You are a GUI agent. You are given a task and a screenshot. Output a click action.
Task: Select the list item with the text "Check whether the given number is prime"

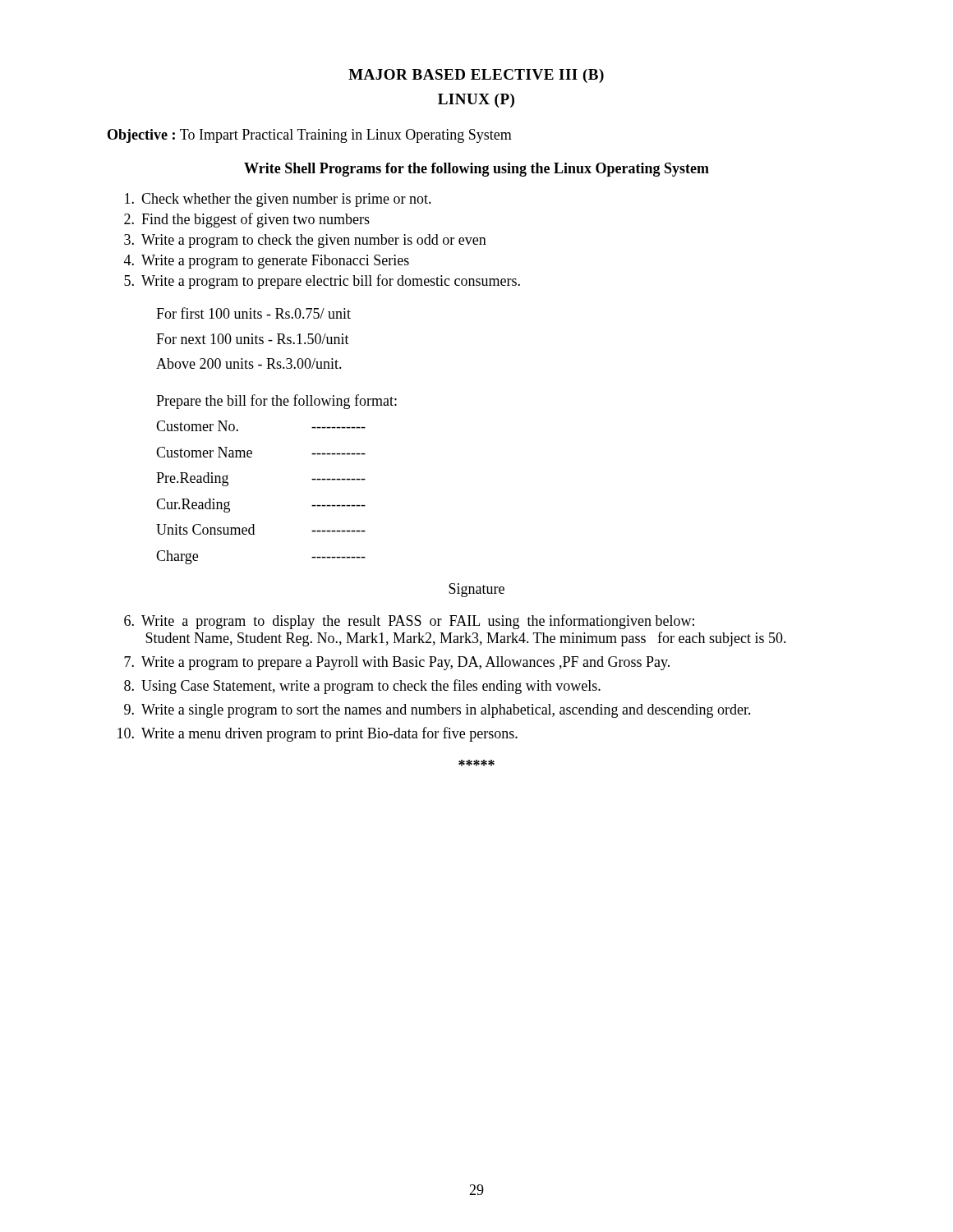[x=278, y=200]
